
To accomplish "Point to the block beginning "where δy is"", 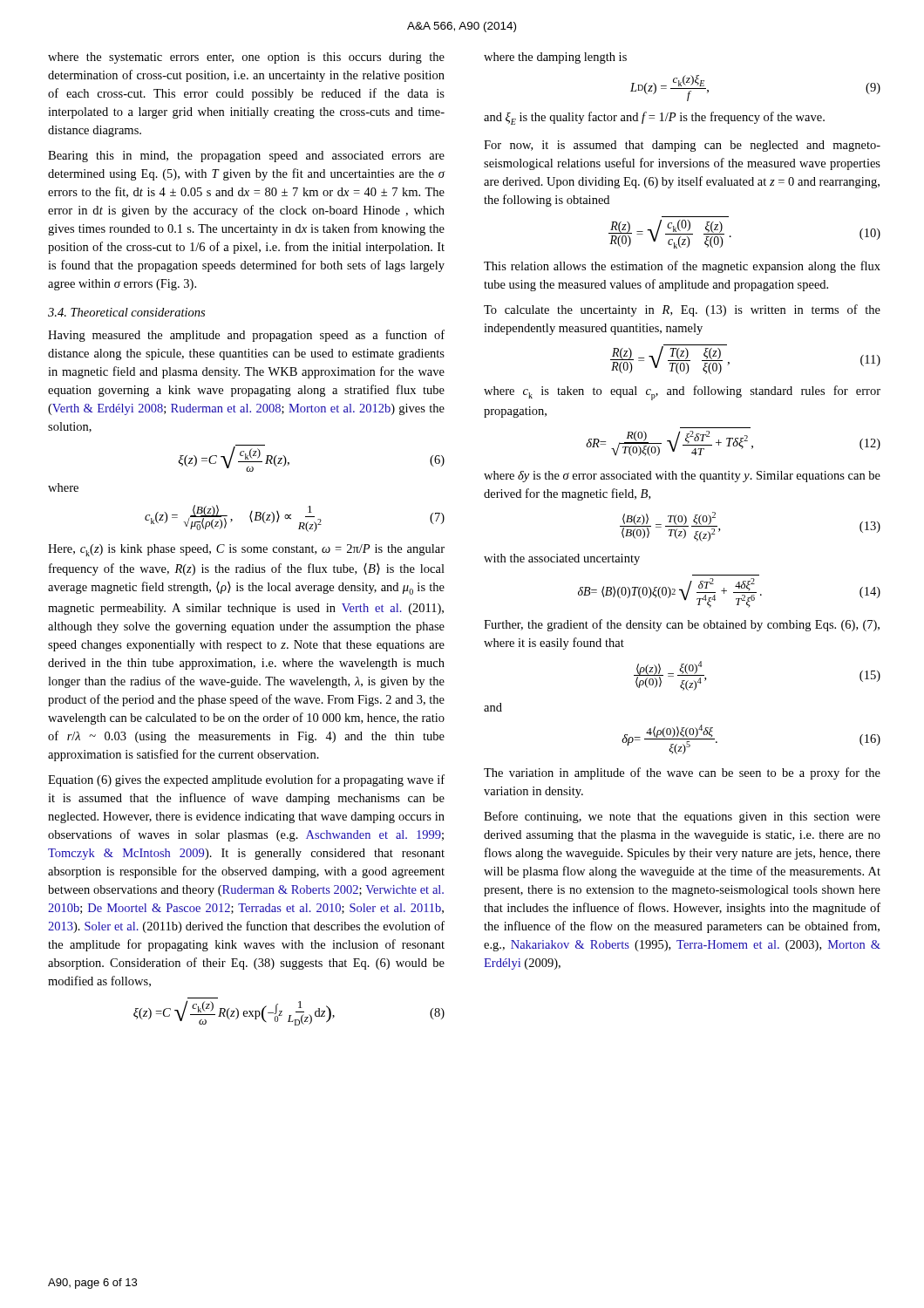I will [x=682, y=485].
